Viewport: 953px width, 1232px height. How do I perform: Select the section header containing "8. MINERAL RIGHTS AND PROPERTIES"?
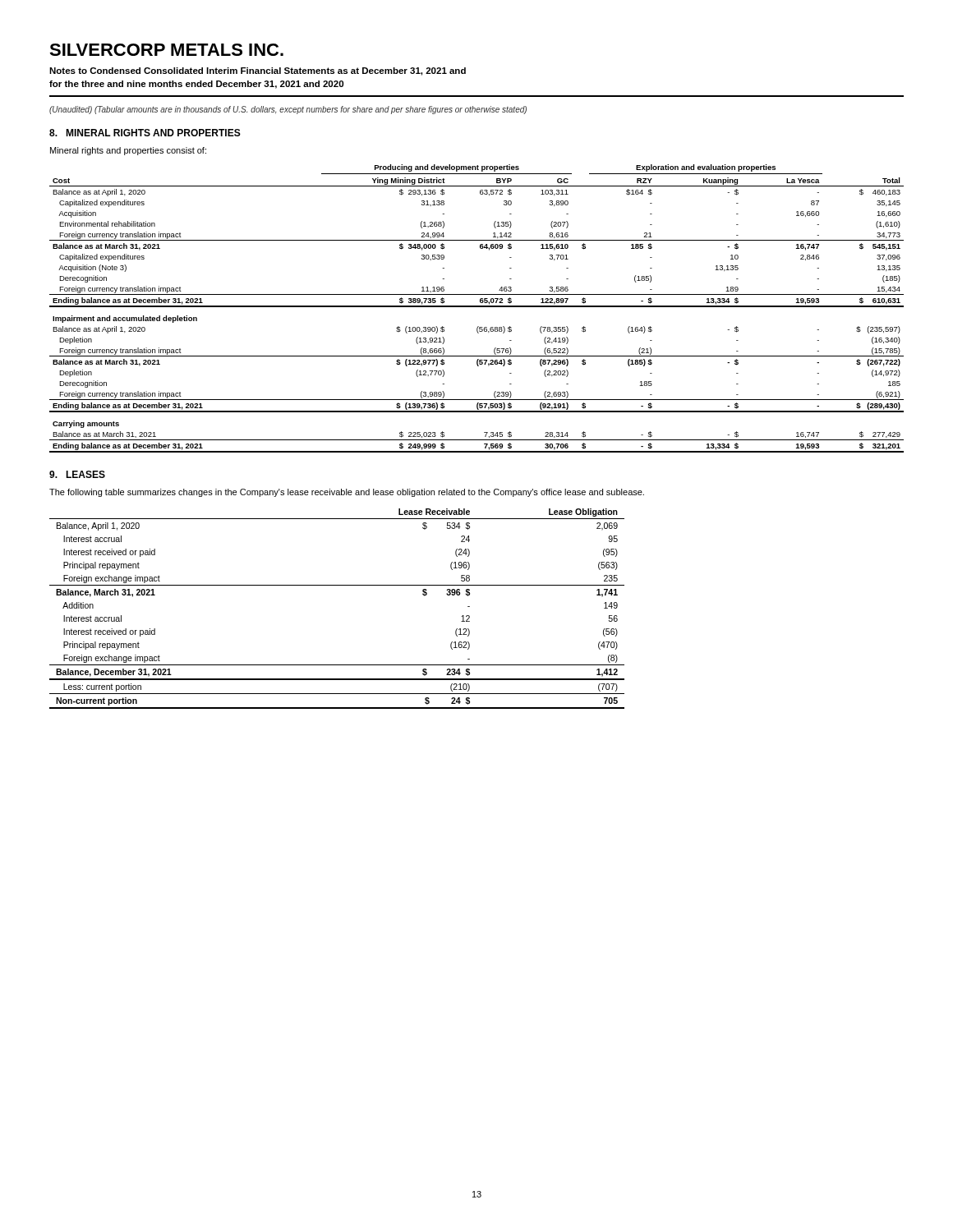145,133
